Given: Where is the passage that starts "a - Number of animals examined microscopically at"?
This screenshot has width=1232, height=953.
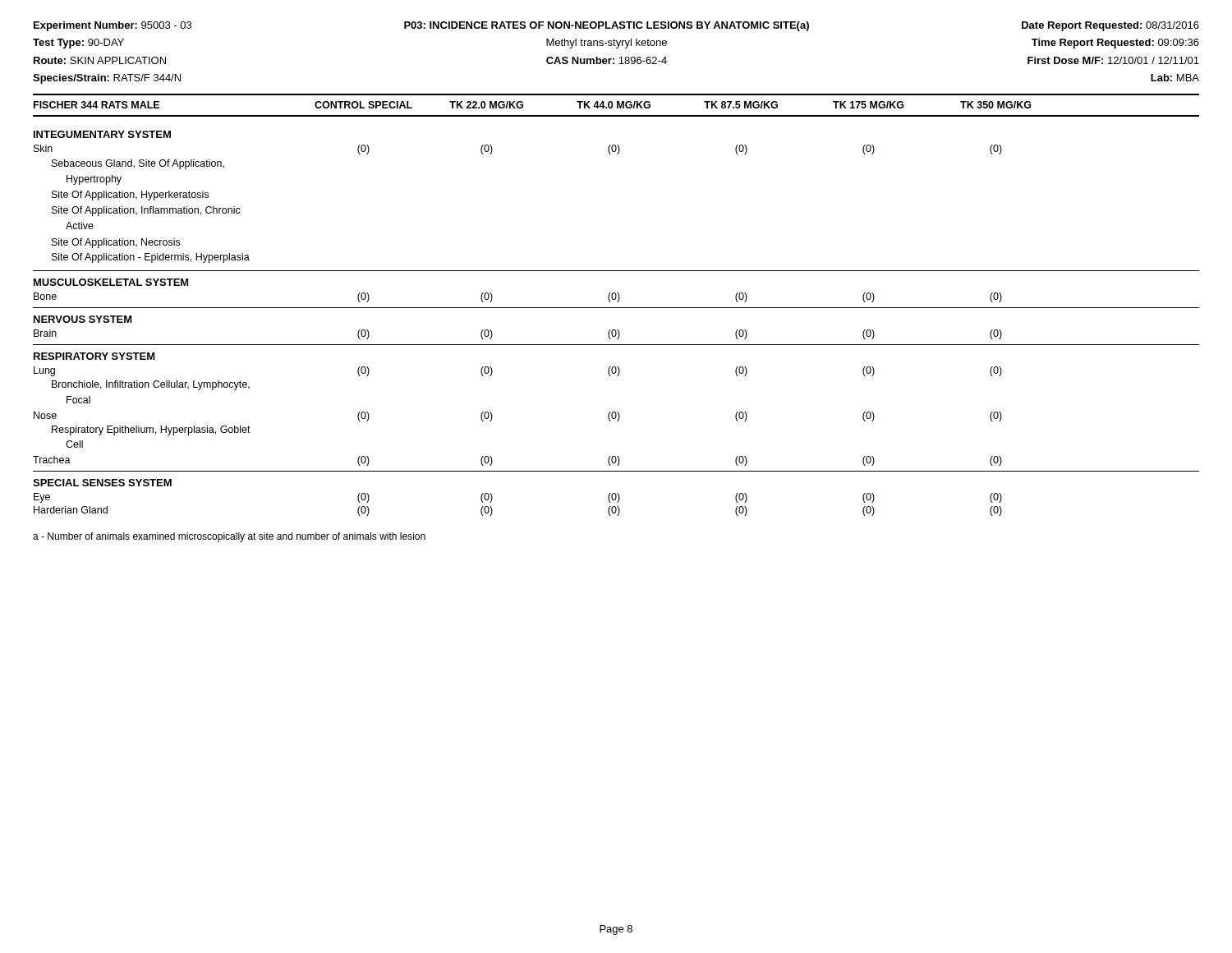Looking at the screenshot, I should pyautogui.click(x=229, y=536).
